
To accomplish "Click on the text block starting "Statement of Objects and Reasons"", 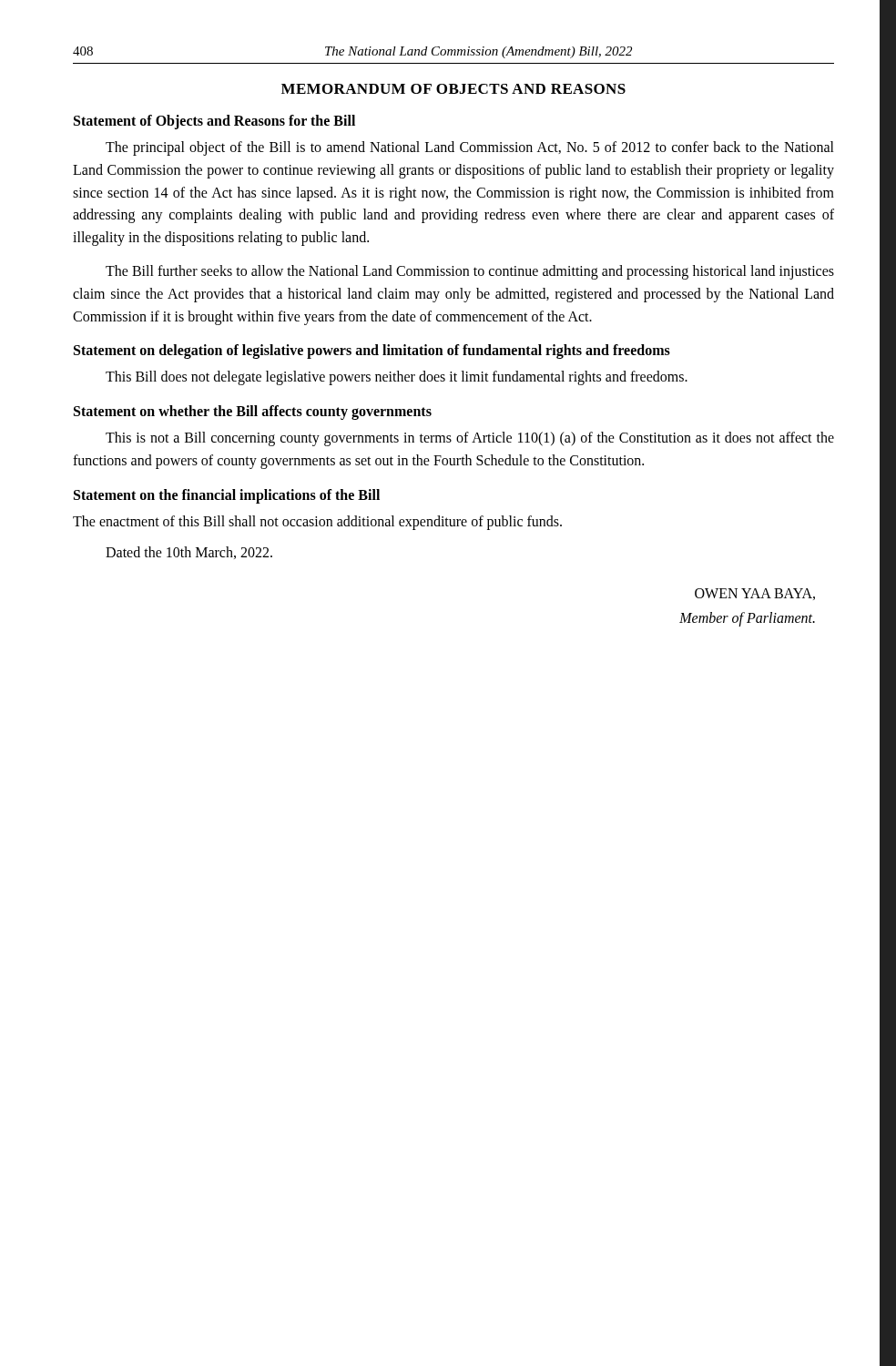I will coord(214,121).
